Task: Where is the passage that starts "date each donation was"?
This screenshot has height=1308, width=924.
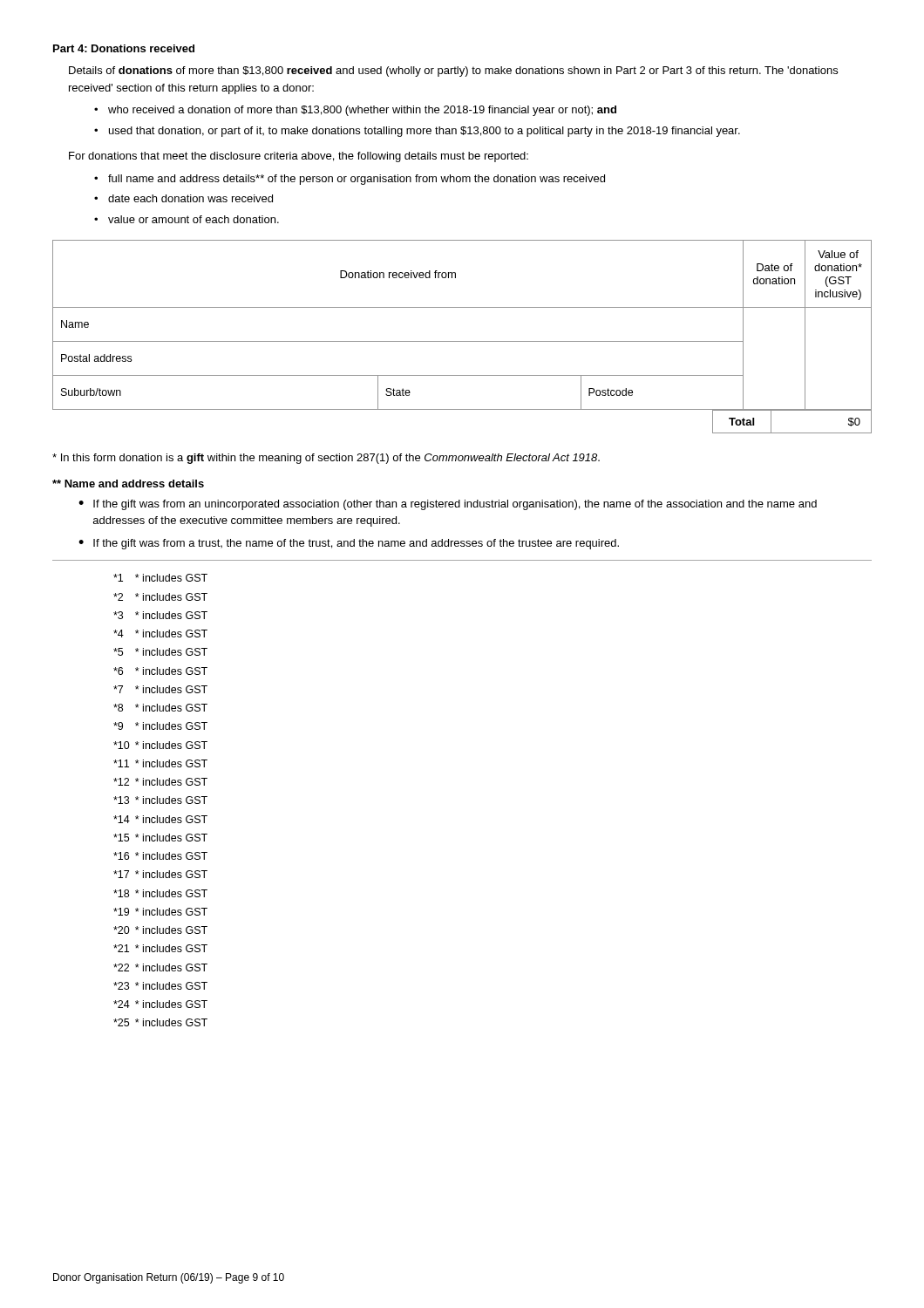Action: [x=191, y=198]
